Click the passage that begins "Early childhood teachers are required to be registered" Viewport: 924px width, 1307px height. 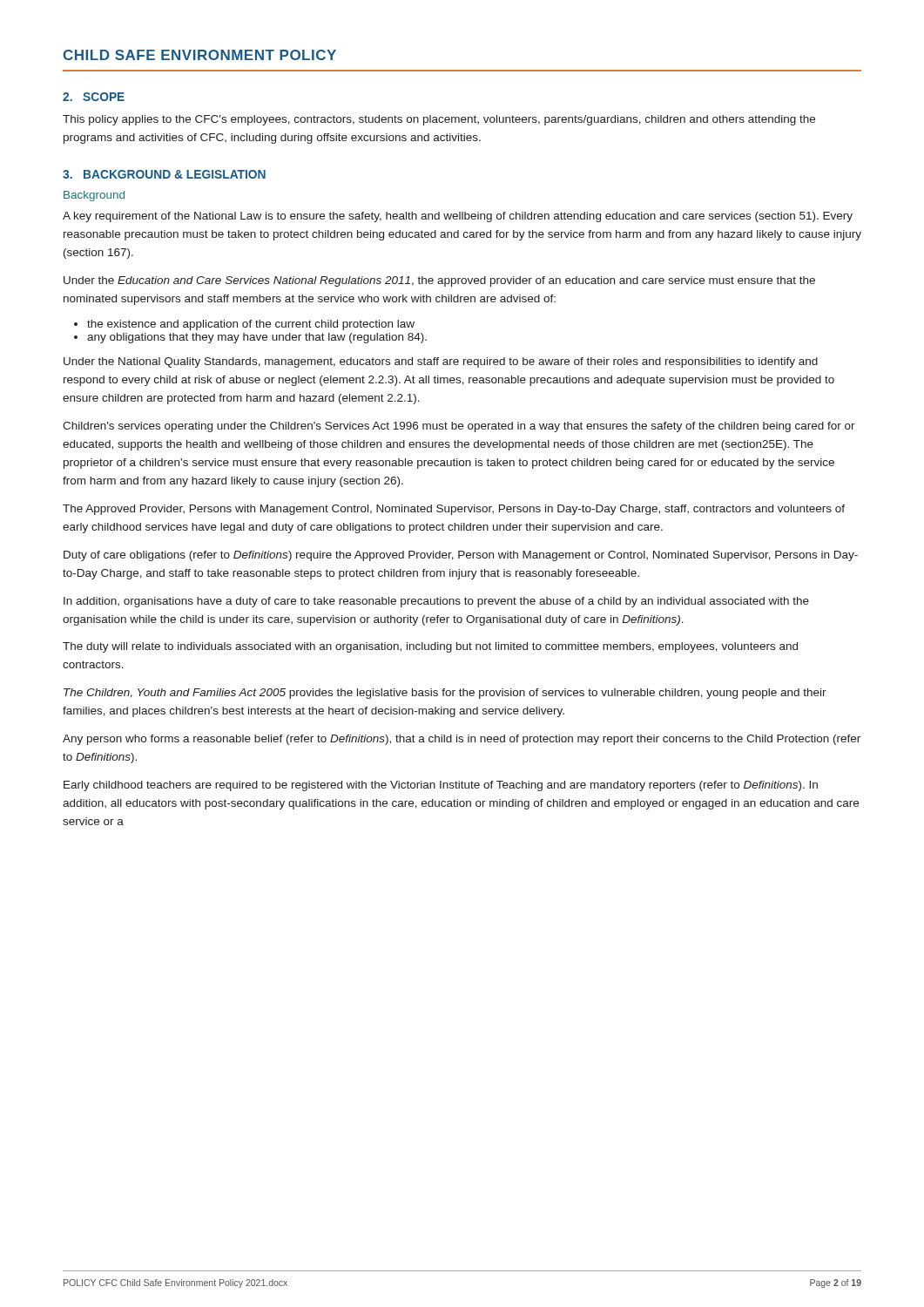(x=461, y=803)
